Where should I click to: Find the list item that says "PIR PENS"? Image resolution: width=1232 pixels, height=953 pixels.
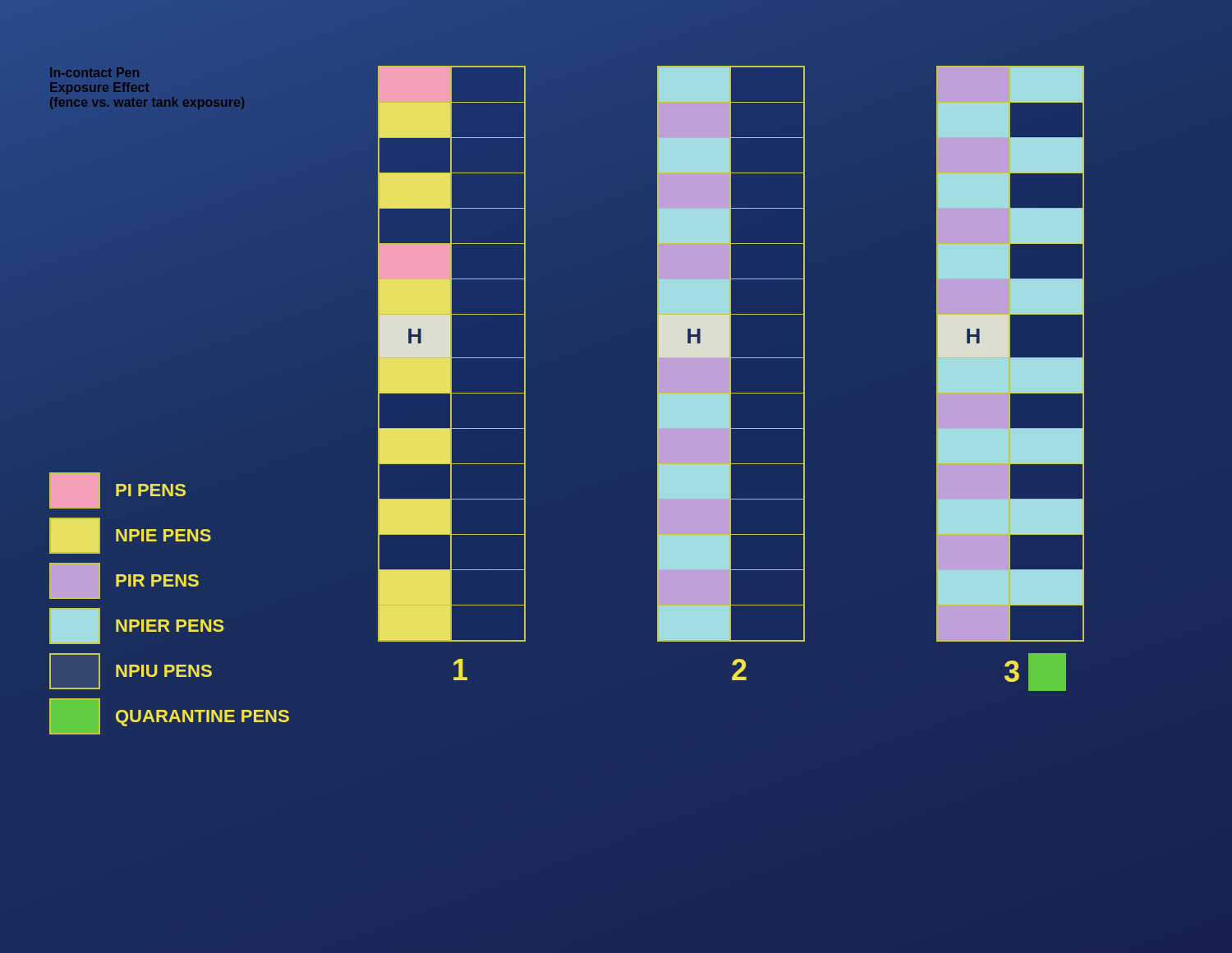pyautogui.click(x=124, y=581)
